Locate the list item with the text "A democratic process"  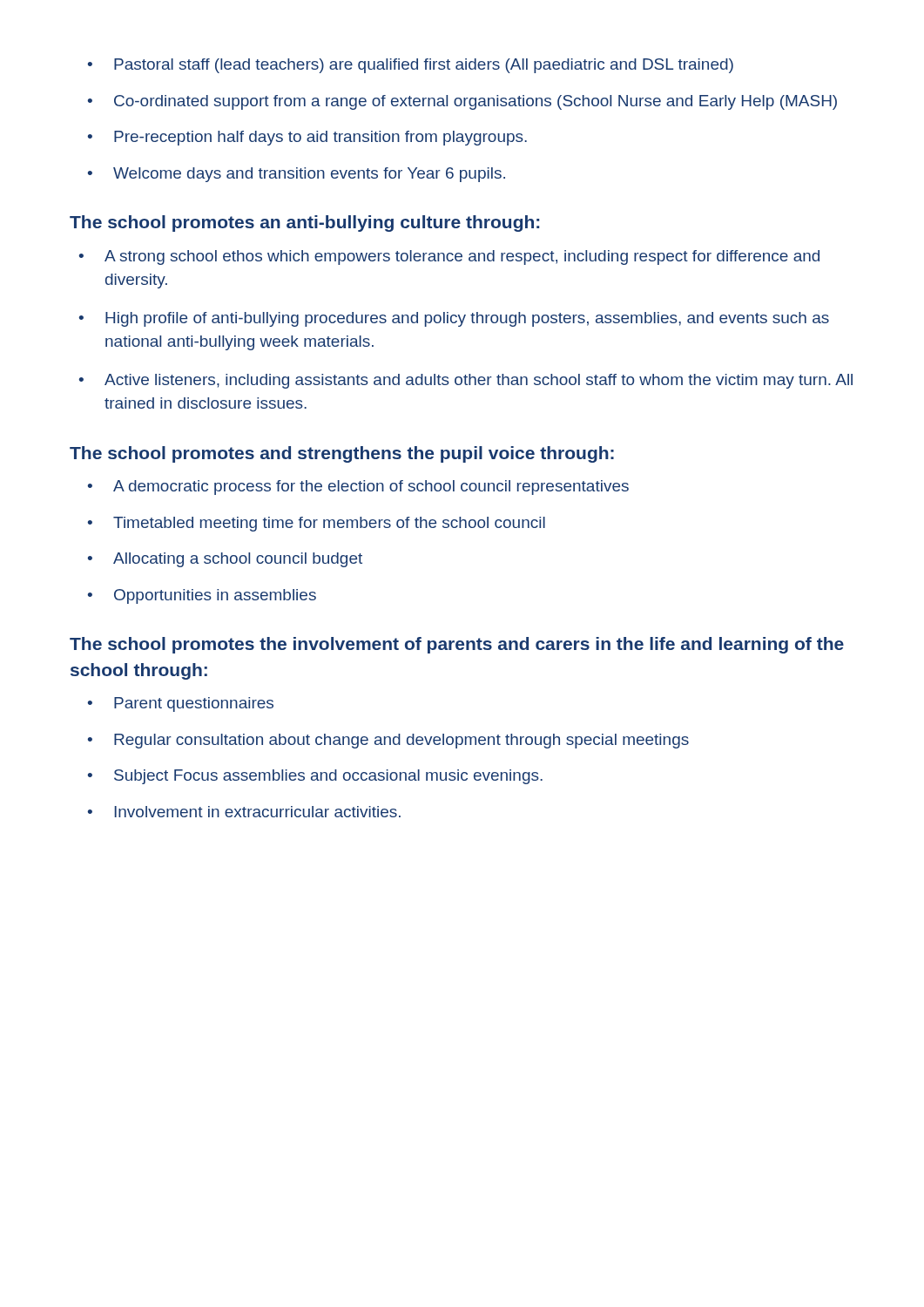(x=371, y=486)
